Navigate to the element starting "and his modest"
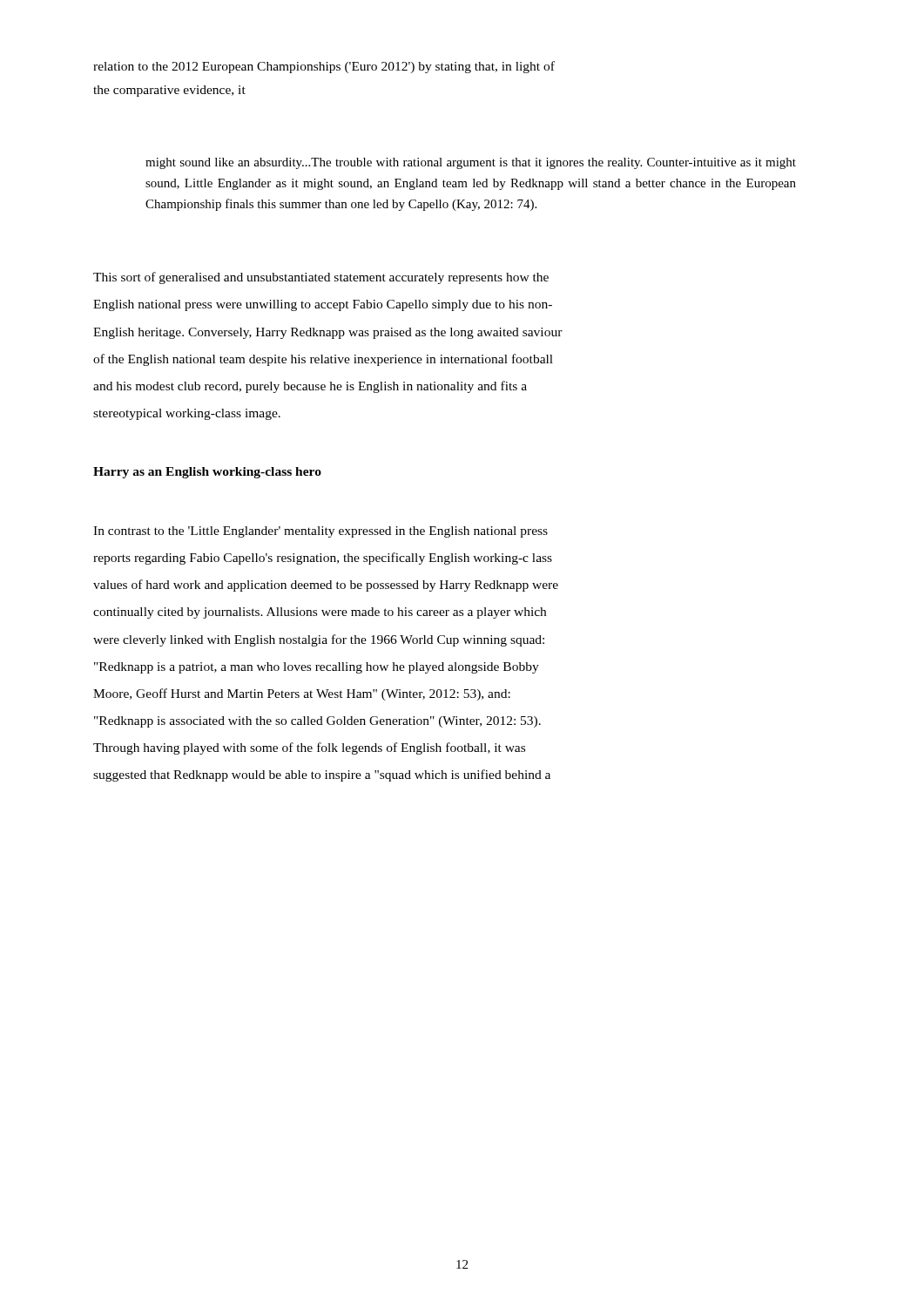924x1307 pixels. point(310,385)
